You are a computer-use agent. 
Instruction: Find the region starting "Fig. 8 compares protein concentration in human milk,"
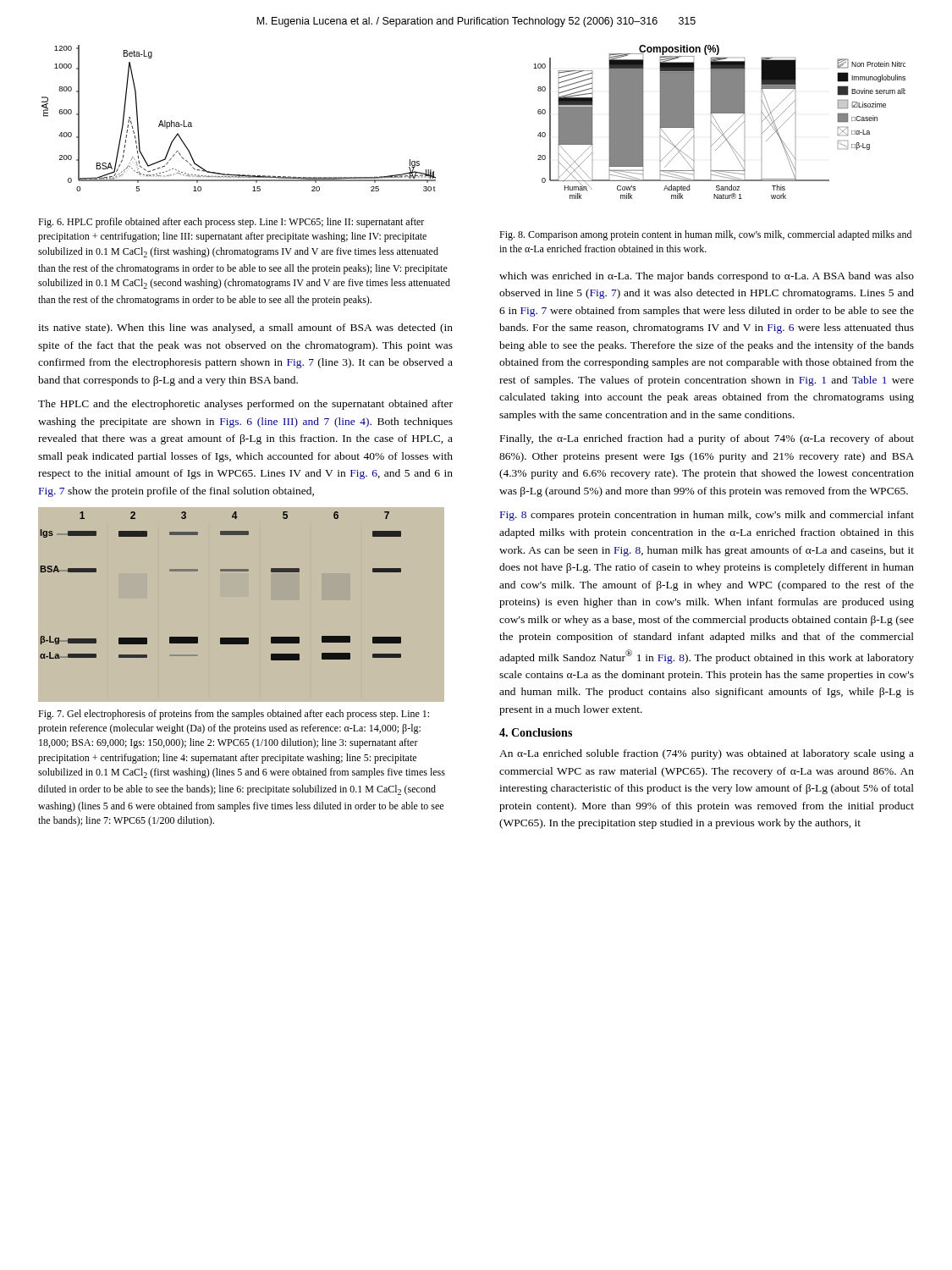tap(707, 612)
